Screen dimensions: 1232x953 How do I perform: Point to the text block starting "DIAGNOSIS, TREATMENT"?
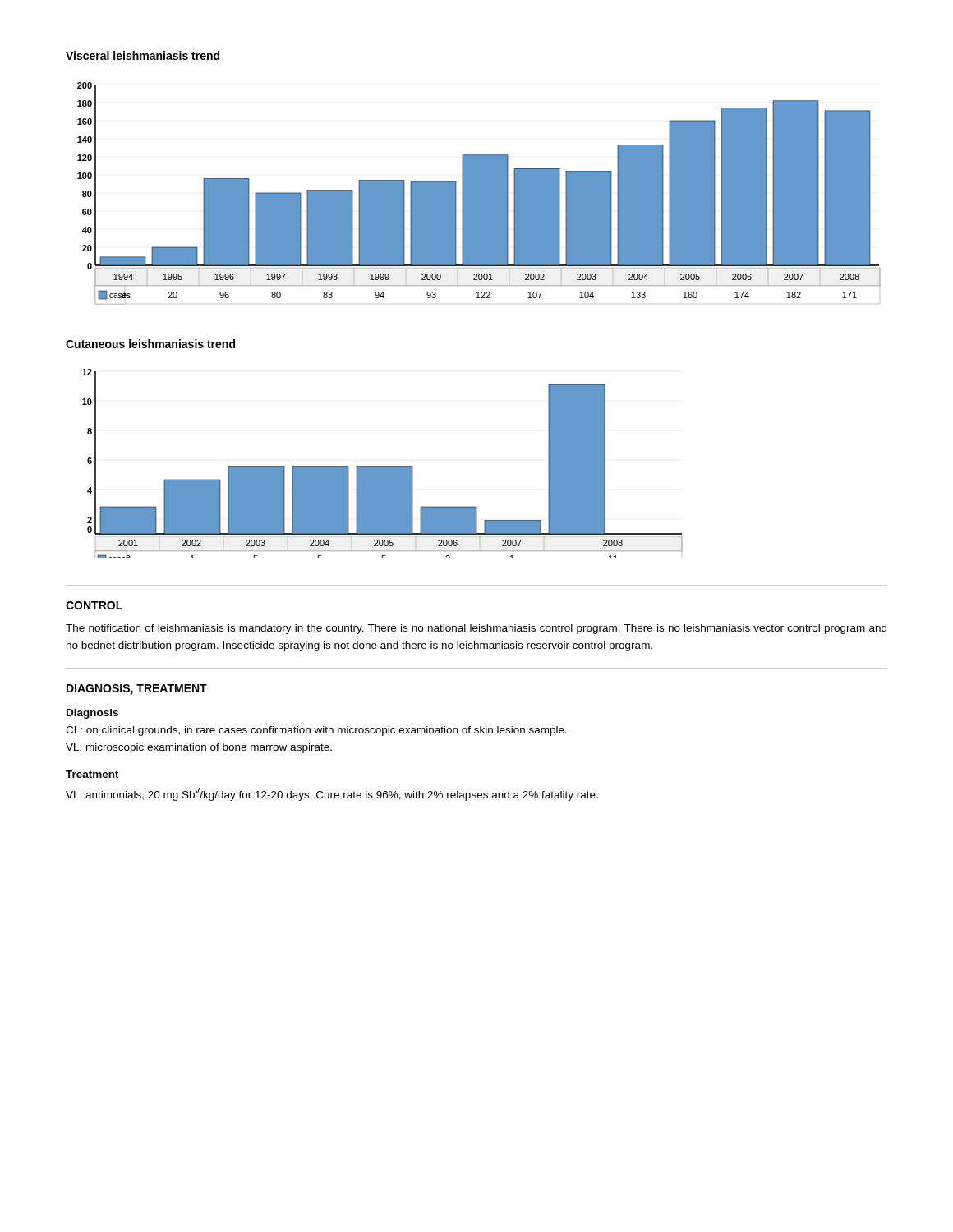[x=136, y=688]
